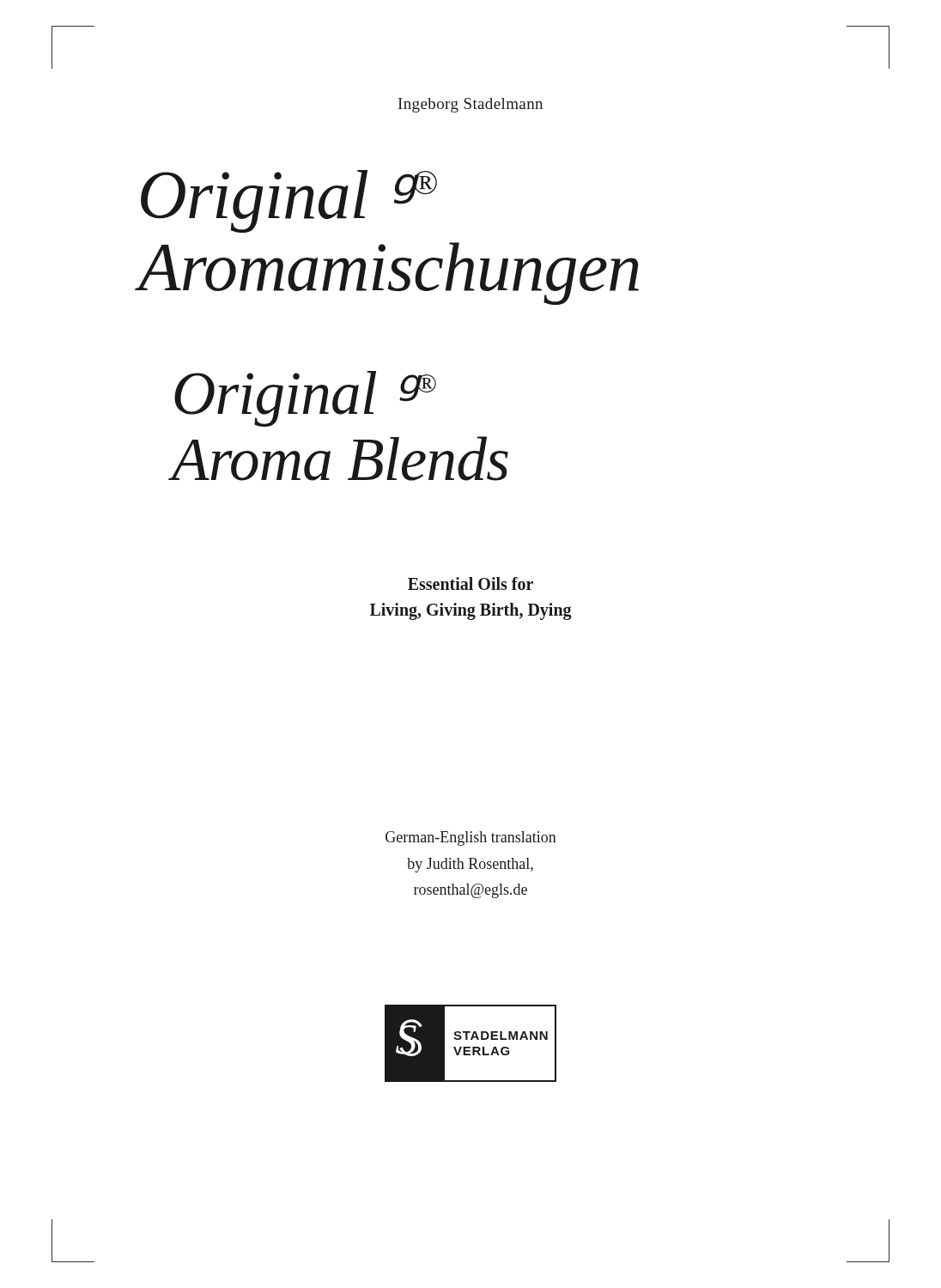Viewport: 941px width, 1288px height.
Task: Find the logo
Action: 470,1043
